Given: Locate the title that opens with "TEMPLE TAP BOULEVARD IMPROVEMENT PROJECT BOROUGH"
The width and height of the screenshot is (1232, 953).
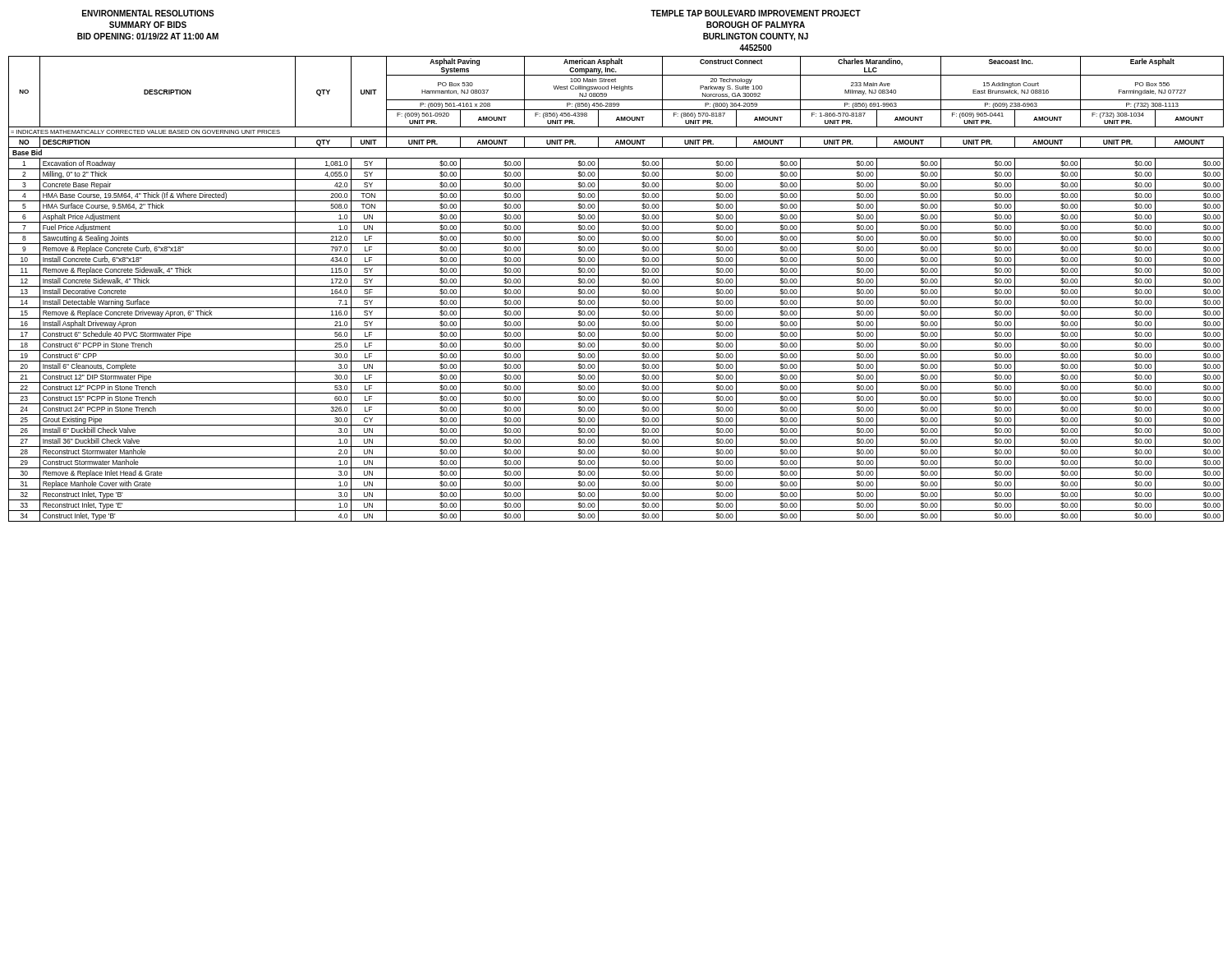Looking at the screenshot, I should pyautogui.click(x=756, y=31).
